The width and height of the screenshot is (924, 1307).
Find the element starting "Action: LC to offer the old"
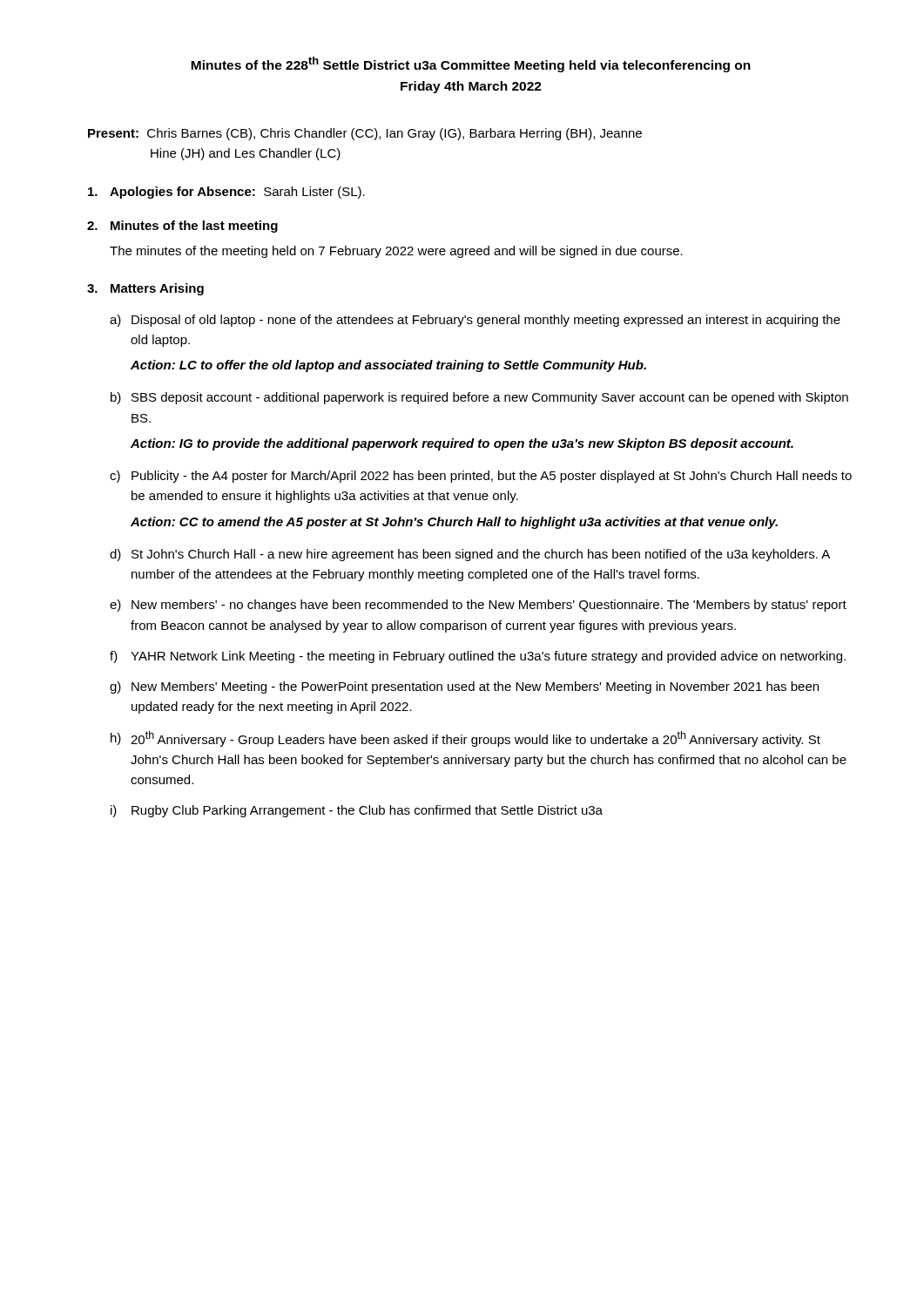coord(389,365)
